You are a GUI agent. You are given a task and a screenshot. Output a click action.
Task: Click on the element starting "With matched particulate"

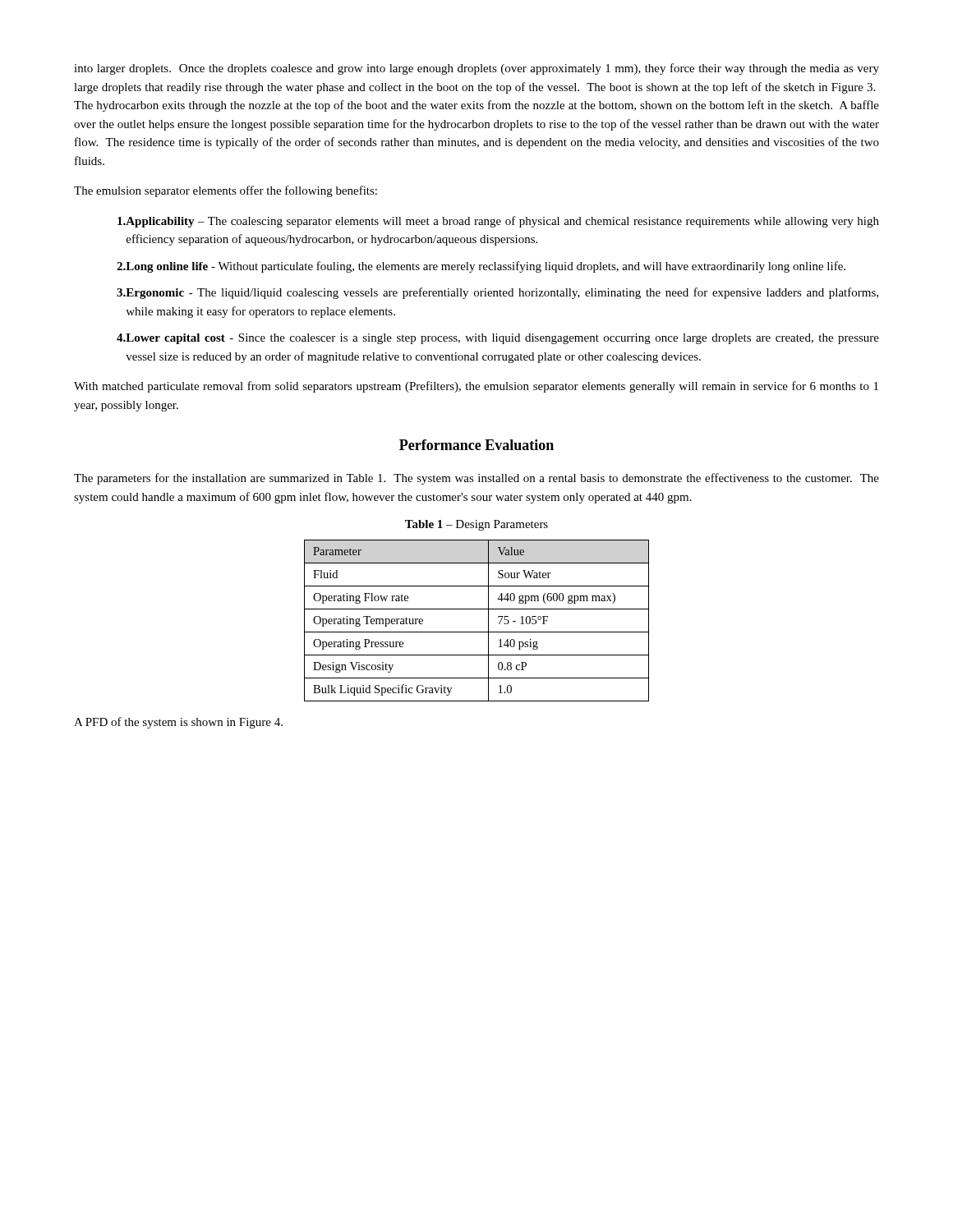pos(476,395)
